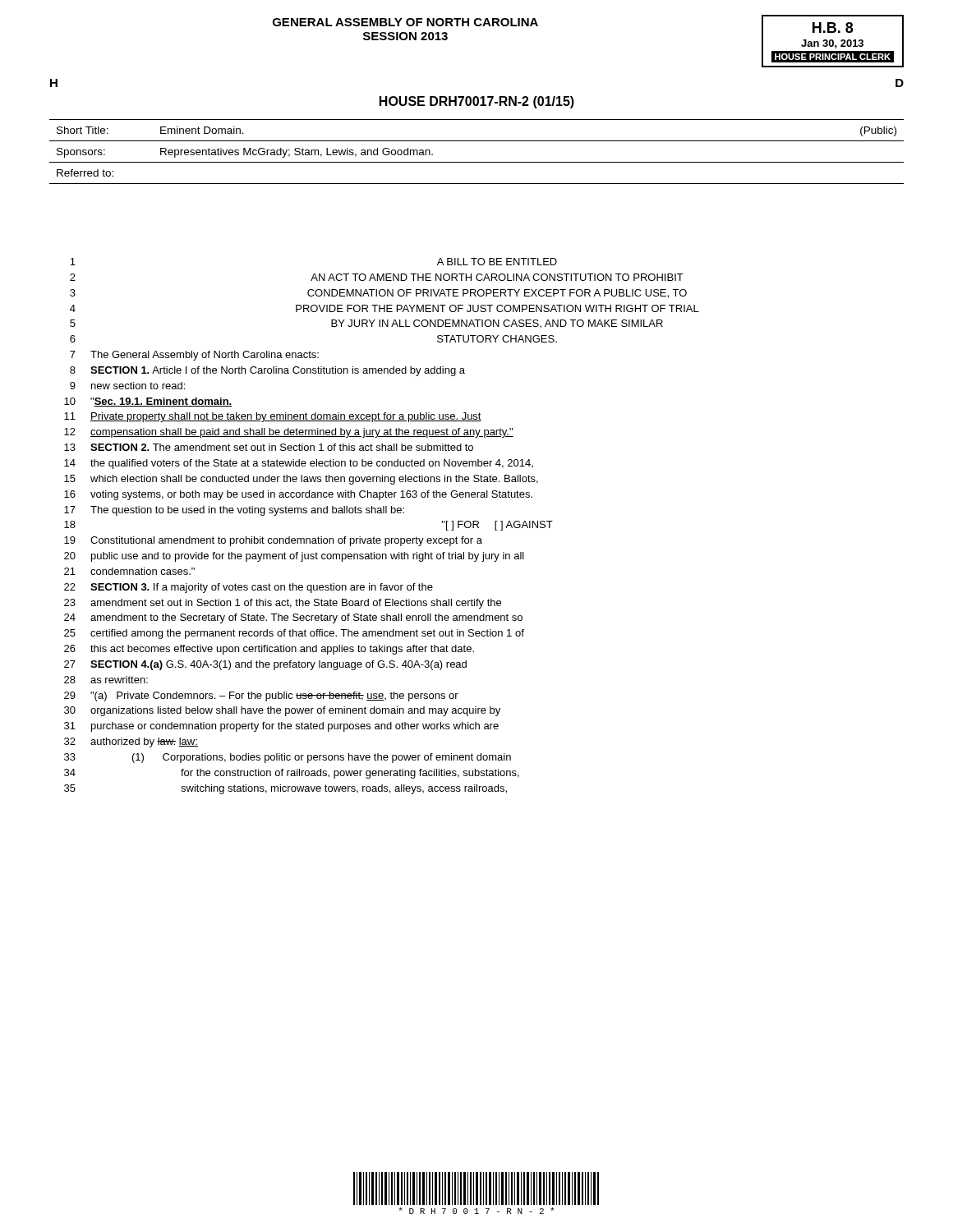953x1232 pixels.
Task: Click on the block starting "25 certified among"
Action: 476,634
